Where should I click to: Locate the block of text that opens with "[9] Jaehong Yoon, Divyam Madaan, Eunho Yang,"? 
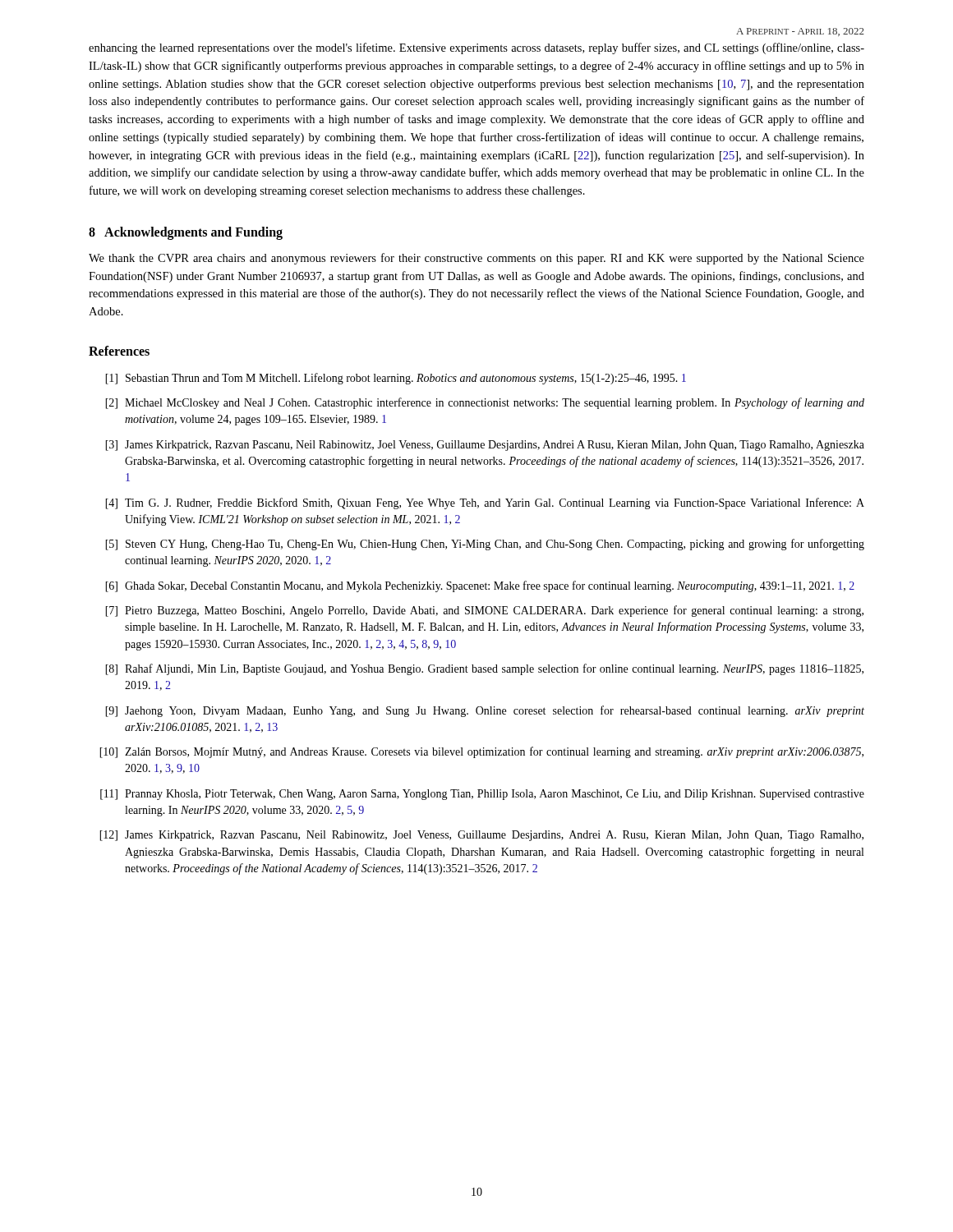pos(476,719)
